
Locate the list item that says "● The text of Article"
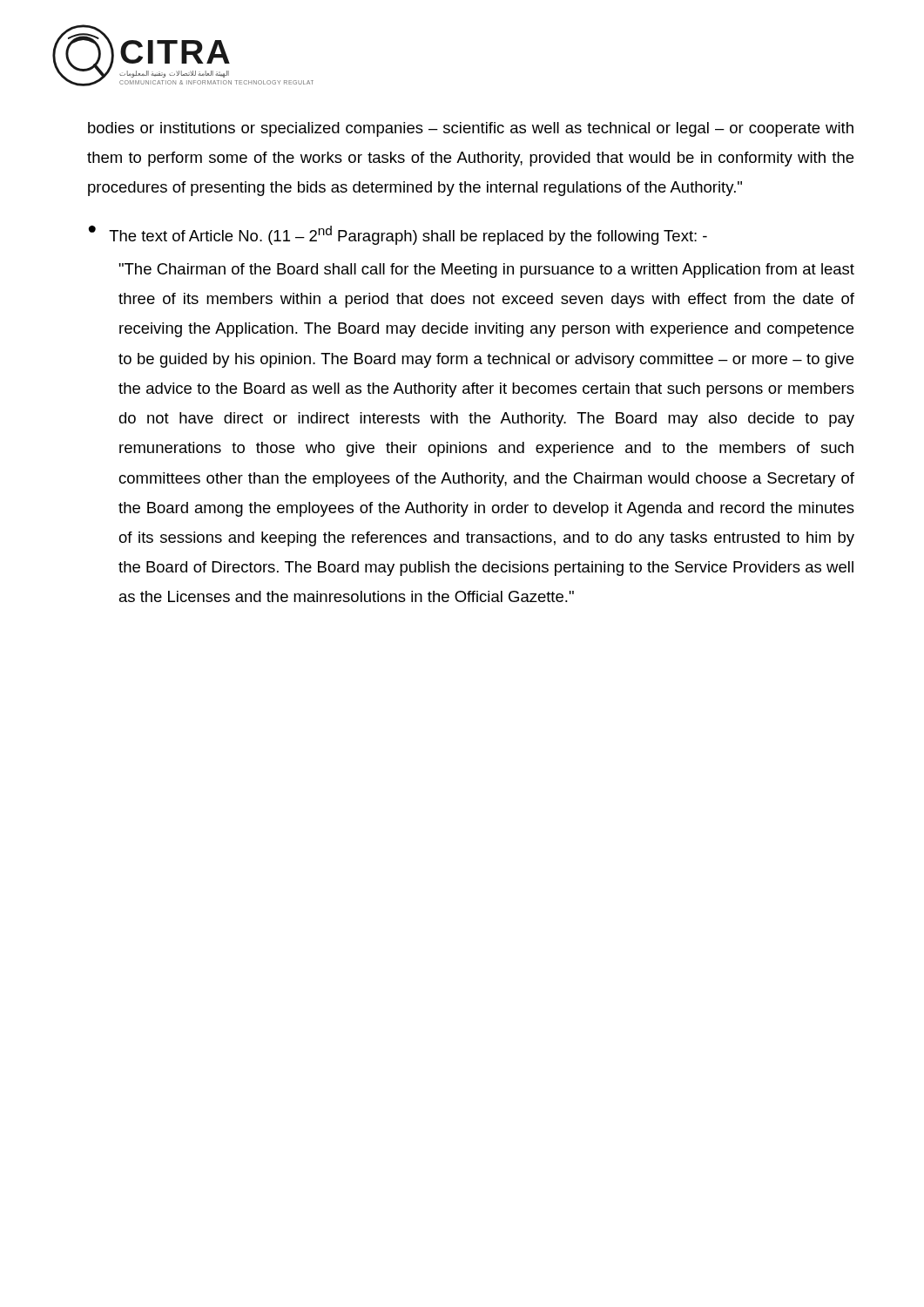(x=471, y=235)
